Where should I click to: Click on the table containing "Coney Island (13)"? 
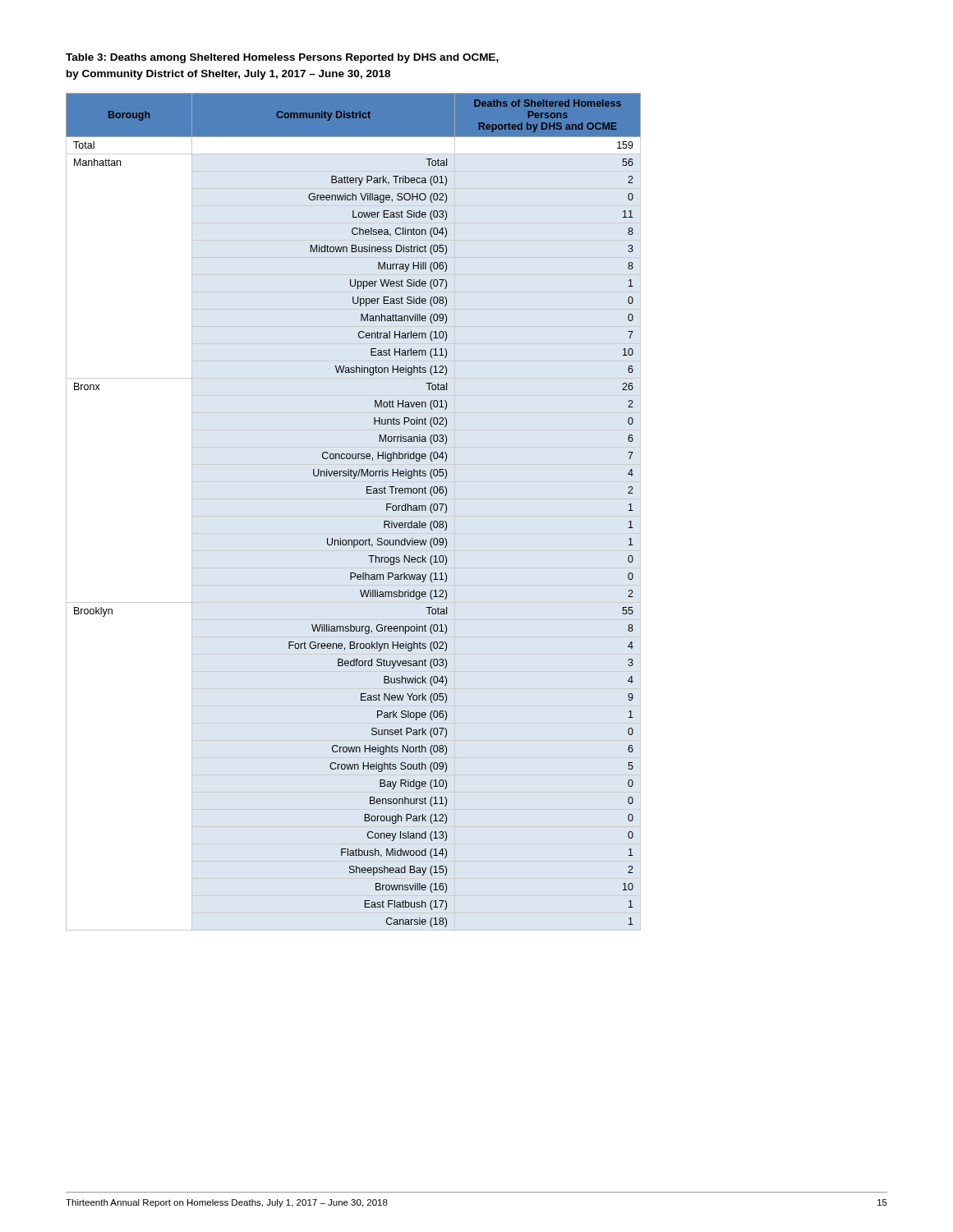[476, 511]
